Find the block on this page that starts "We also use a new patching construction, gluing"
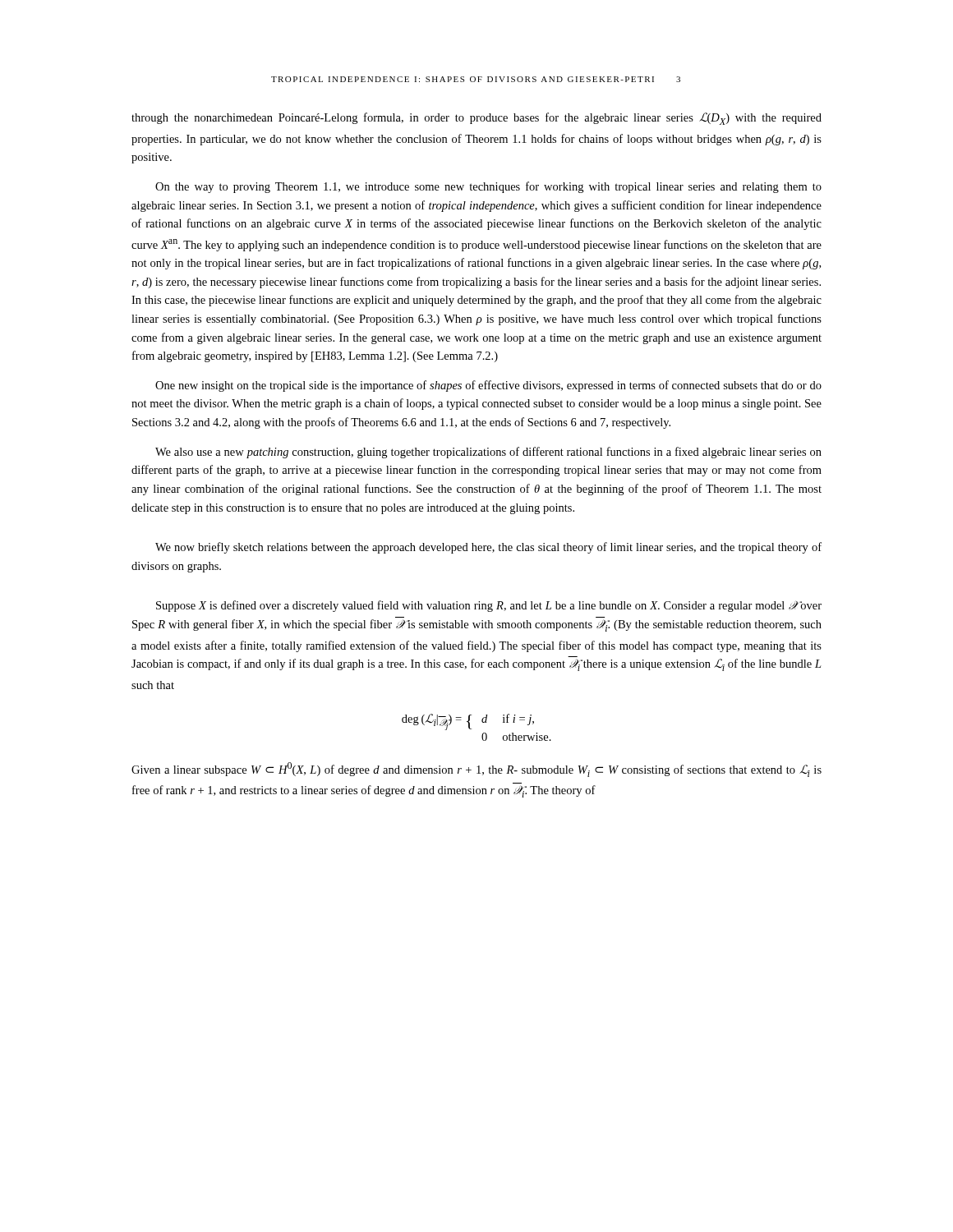This screenshot has width=953, height=1232. (x=476, y=479)
